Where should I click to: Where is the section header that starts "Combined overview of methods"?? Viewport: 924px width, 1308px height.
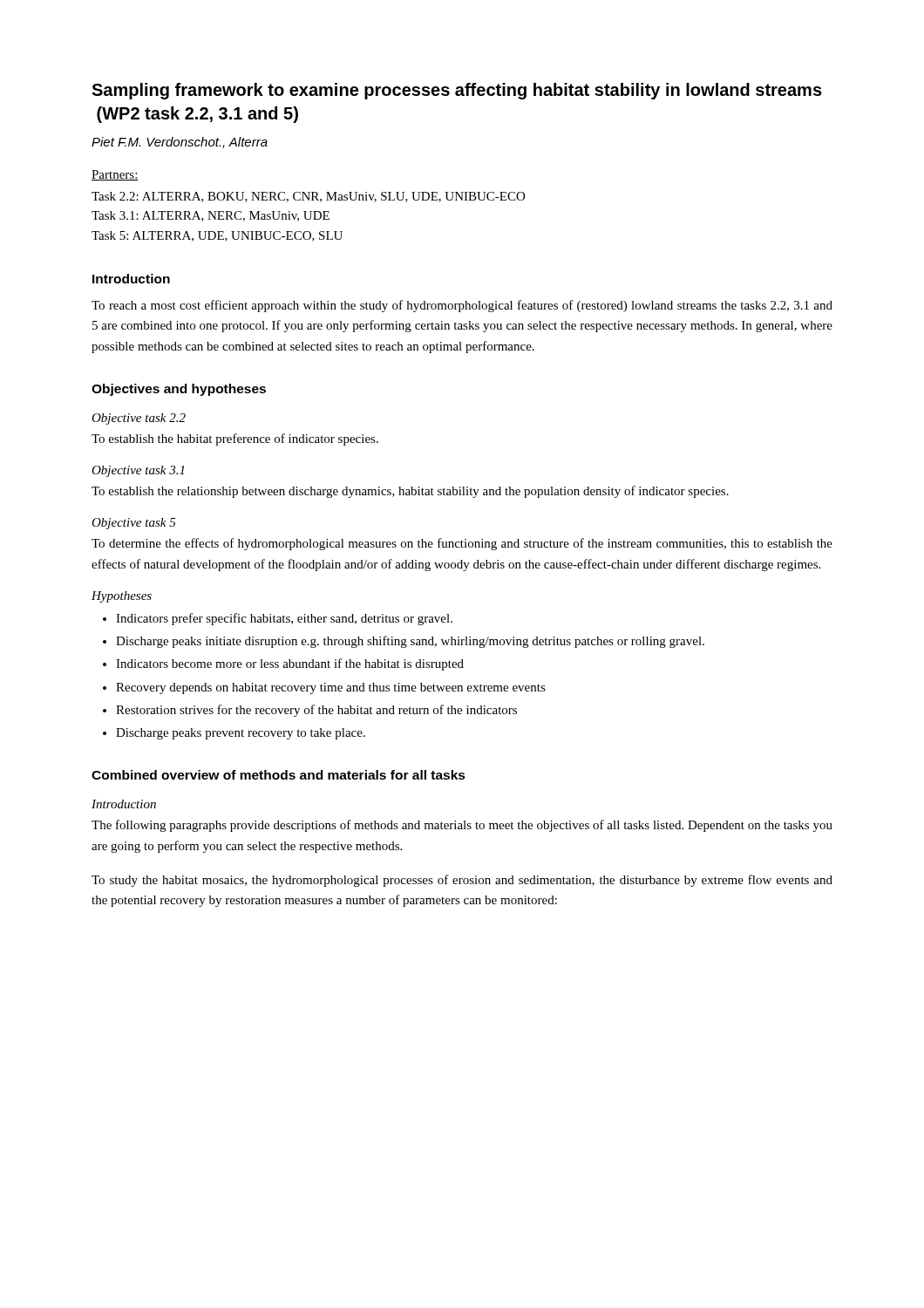(278, 775)
